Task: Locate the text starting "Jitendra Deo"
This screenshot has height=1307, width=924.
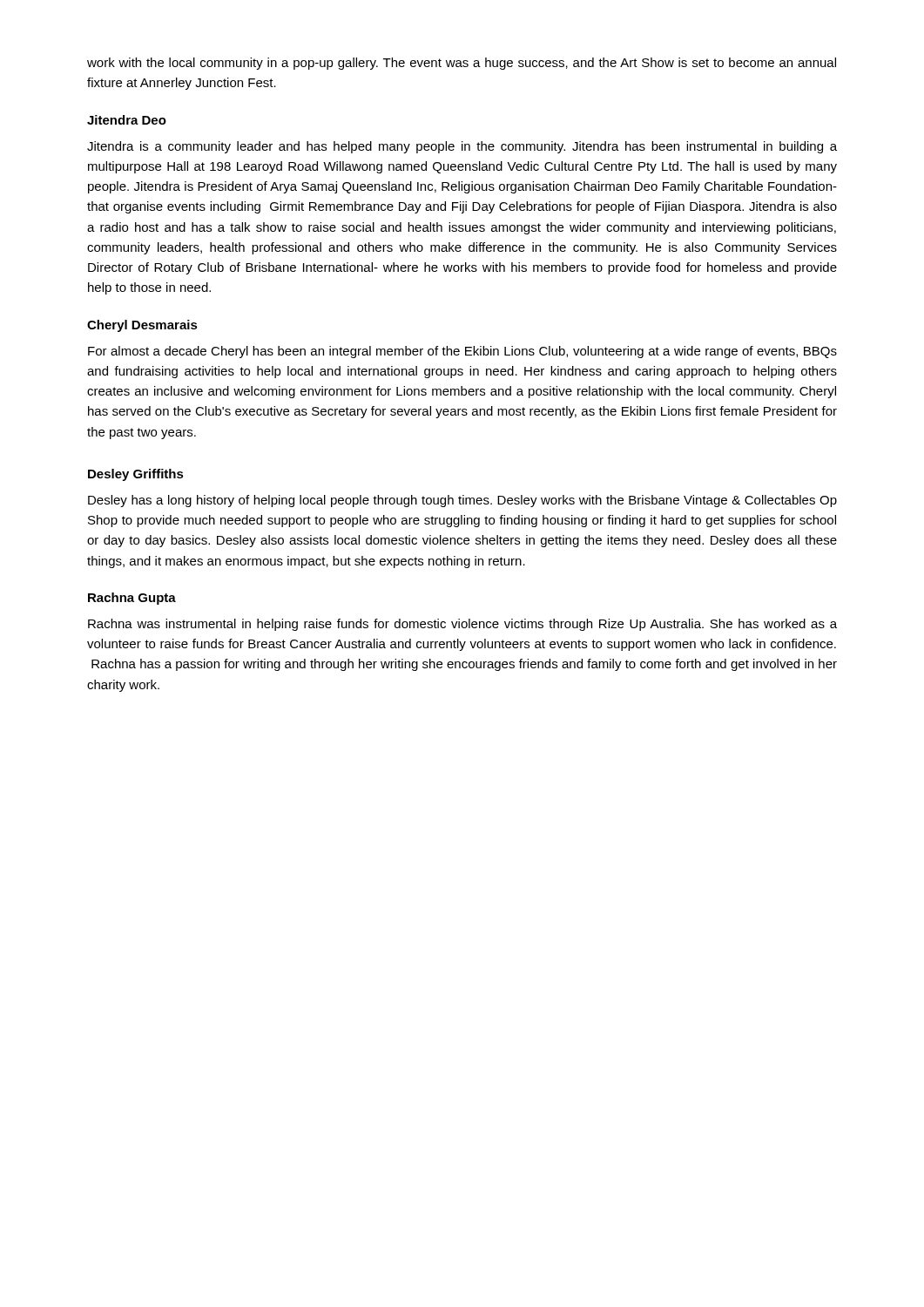Action: pos(127,119)
